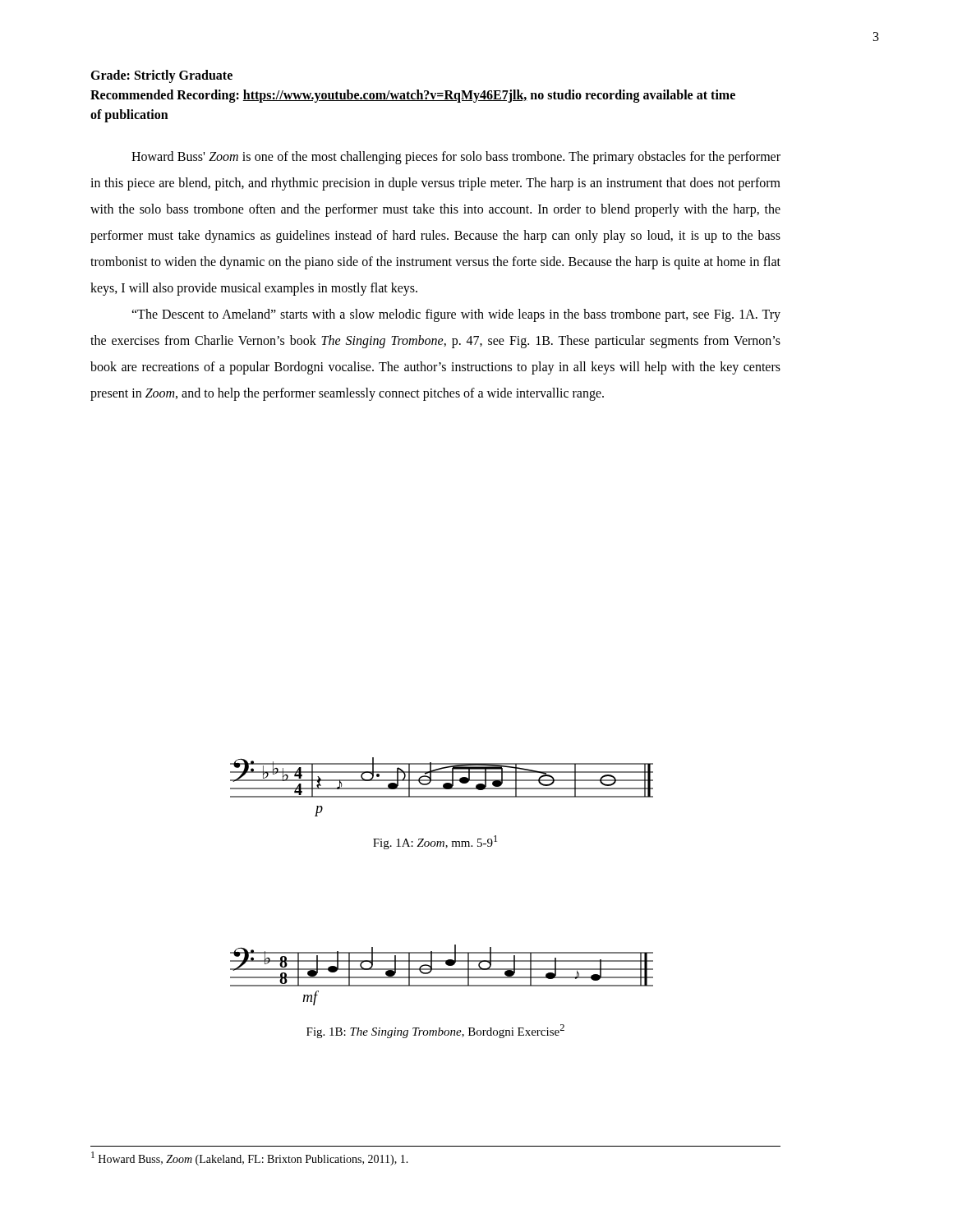Click on the text block starting "“The Descent to Ameland” starts with a"
This screenshot has height=1232, width=953.
click(435, 354)
